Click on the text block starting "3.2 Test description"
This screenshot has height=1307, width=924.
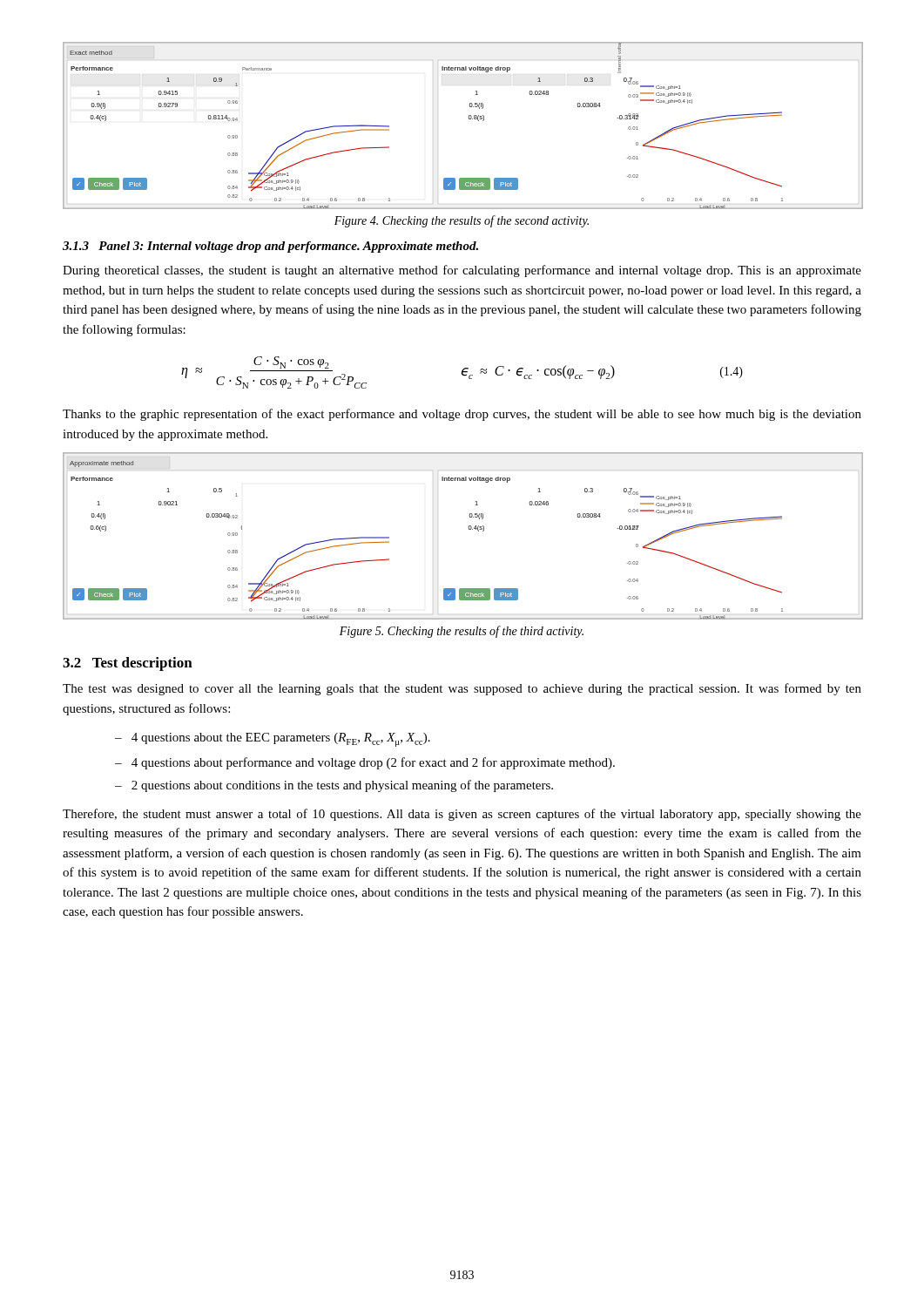pos(128,663)
